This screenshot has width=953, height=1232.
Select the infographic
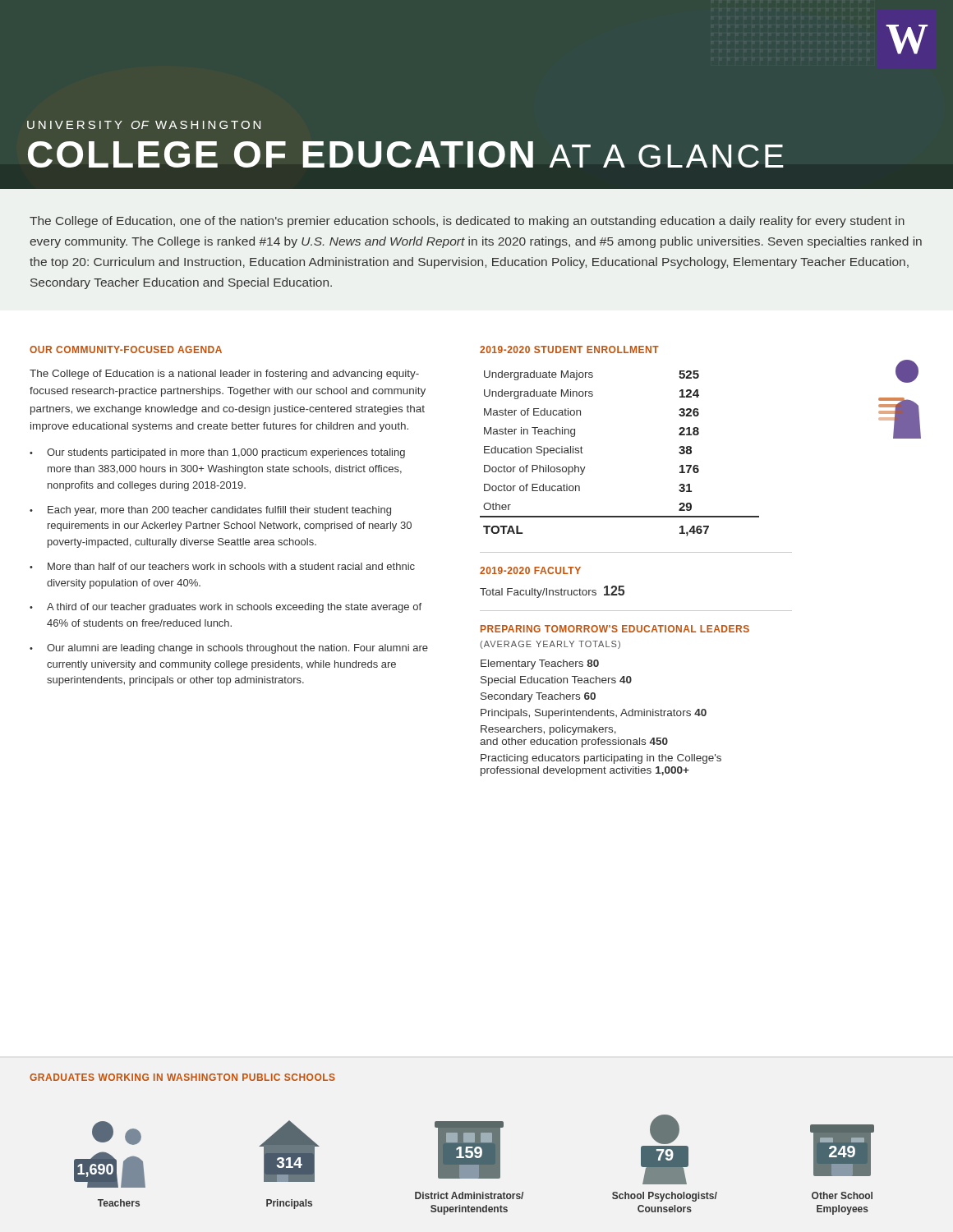coord(476,1161)
